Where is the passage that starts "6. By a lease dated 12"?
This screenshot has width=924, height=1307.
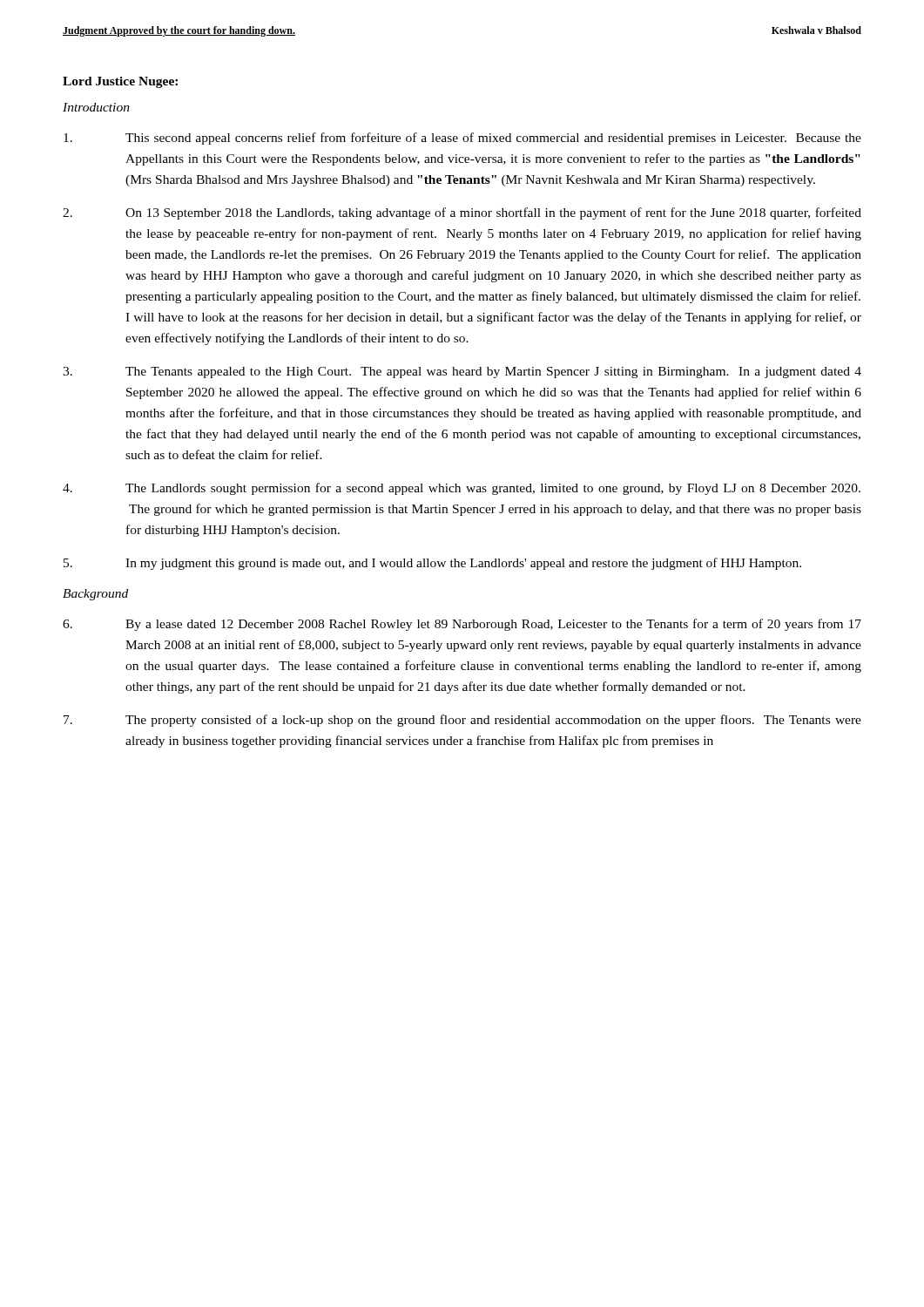[462, 656]
